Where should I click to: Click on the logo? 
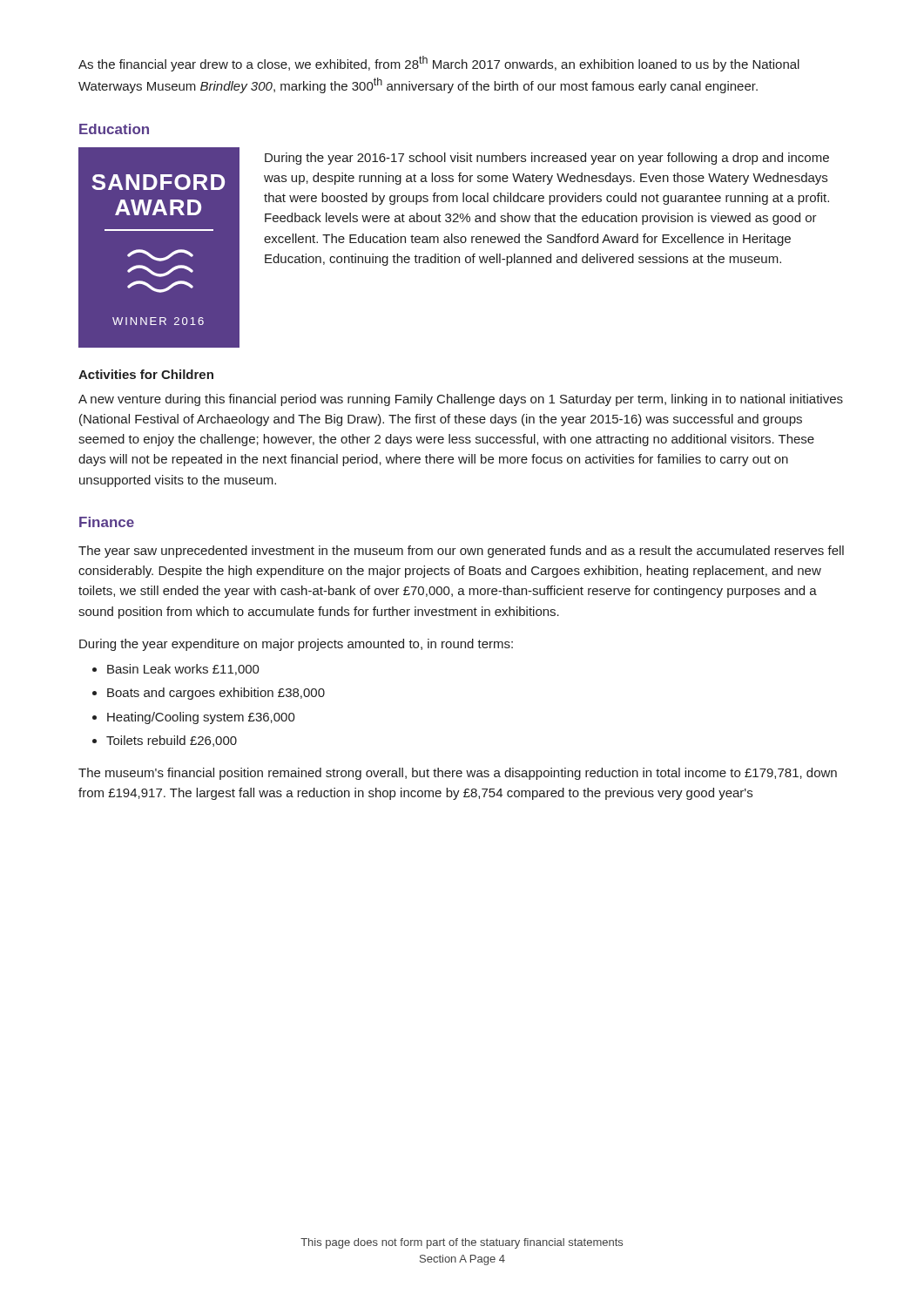pos(159,247)
